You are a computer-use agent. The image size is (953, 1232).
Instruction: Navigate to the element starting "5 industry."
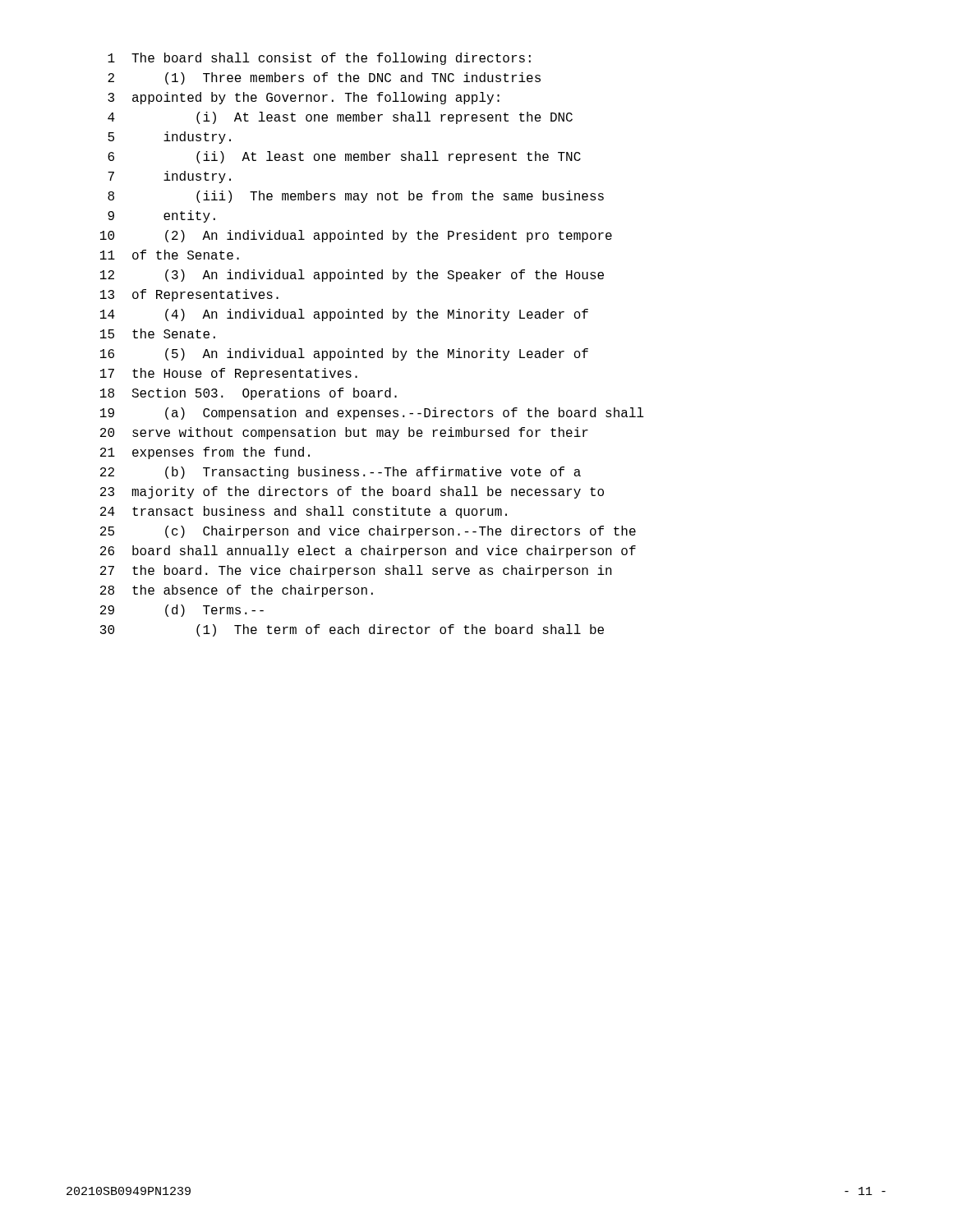pos(169,138)
